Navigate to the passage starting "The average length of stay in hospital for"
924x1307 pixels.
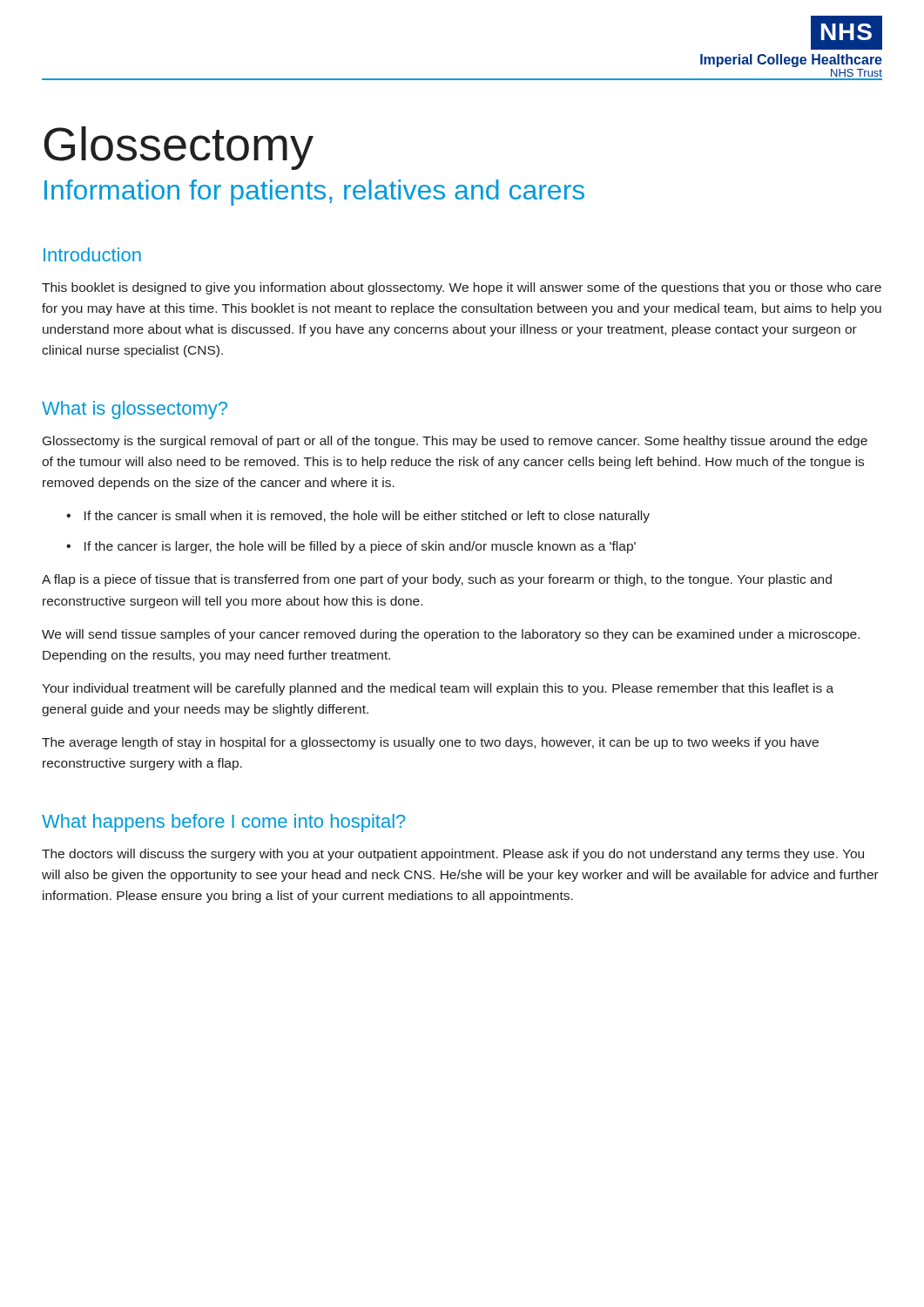pos(430,752)
